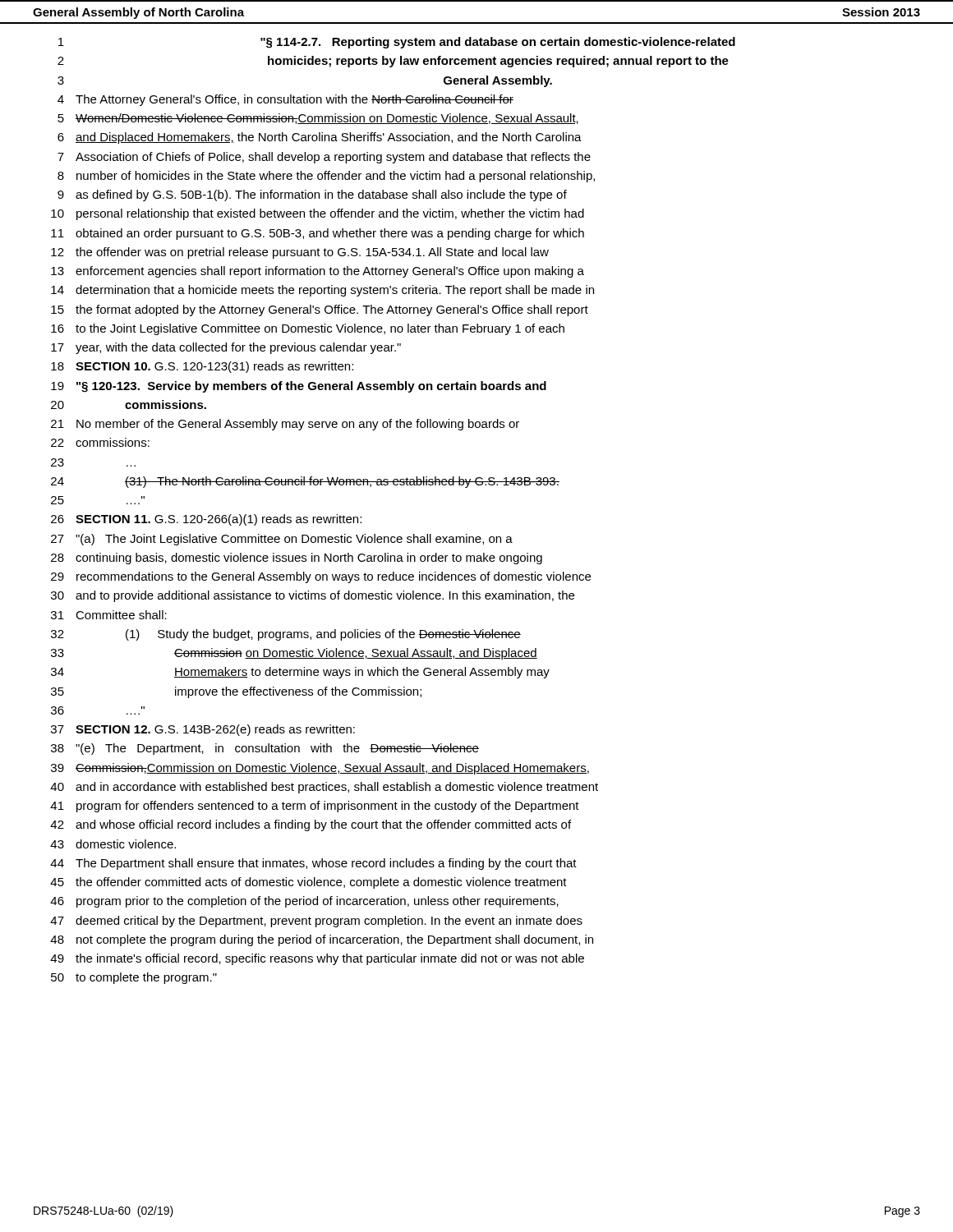This screenshot has width=953, height=1232.
Task: Select the text block that says "44 The Department shall ensure"
Action: (x=476, y=920)
